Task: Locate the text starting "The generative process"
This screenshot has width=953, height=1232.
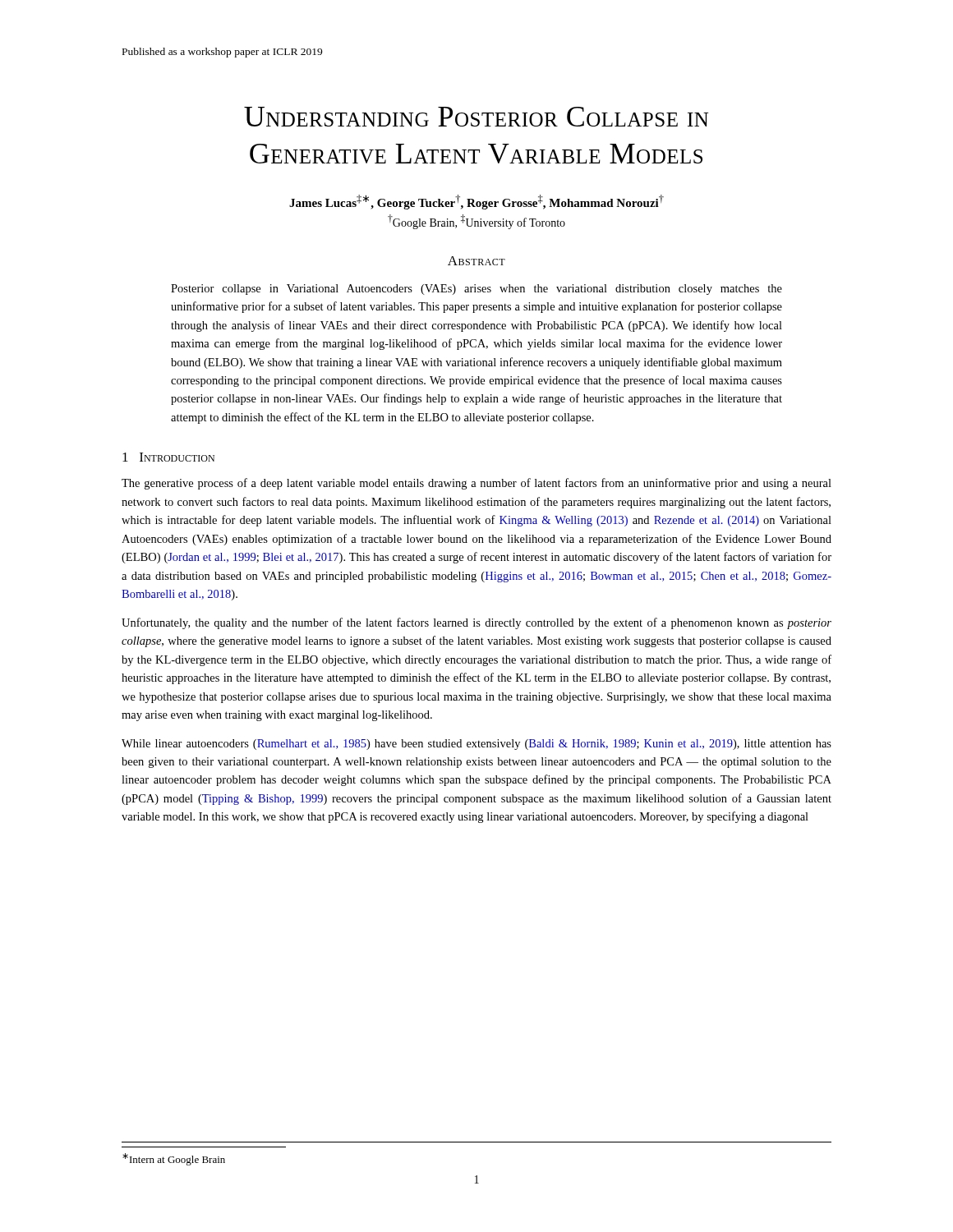Action: coord(476,539)
